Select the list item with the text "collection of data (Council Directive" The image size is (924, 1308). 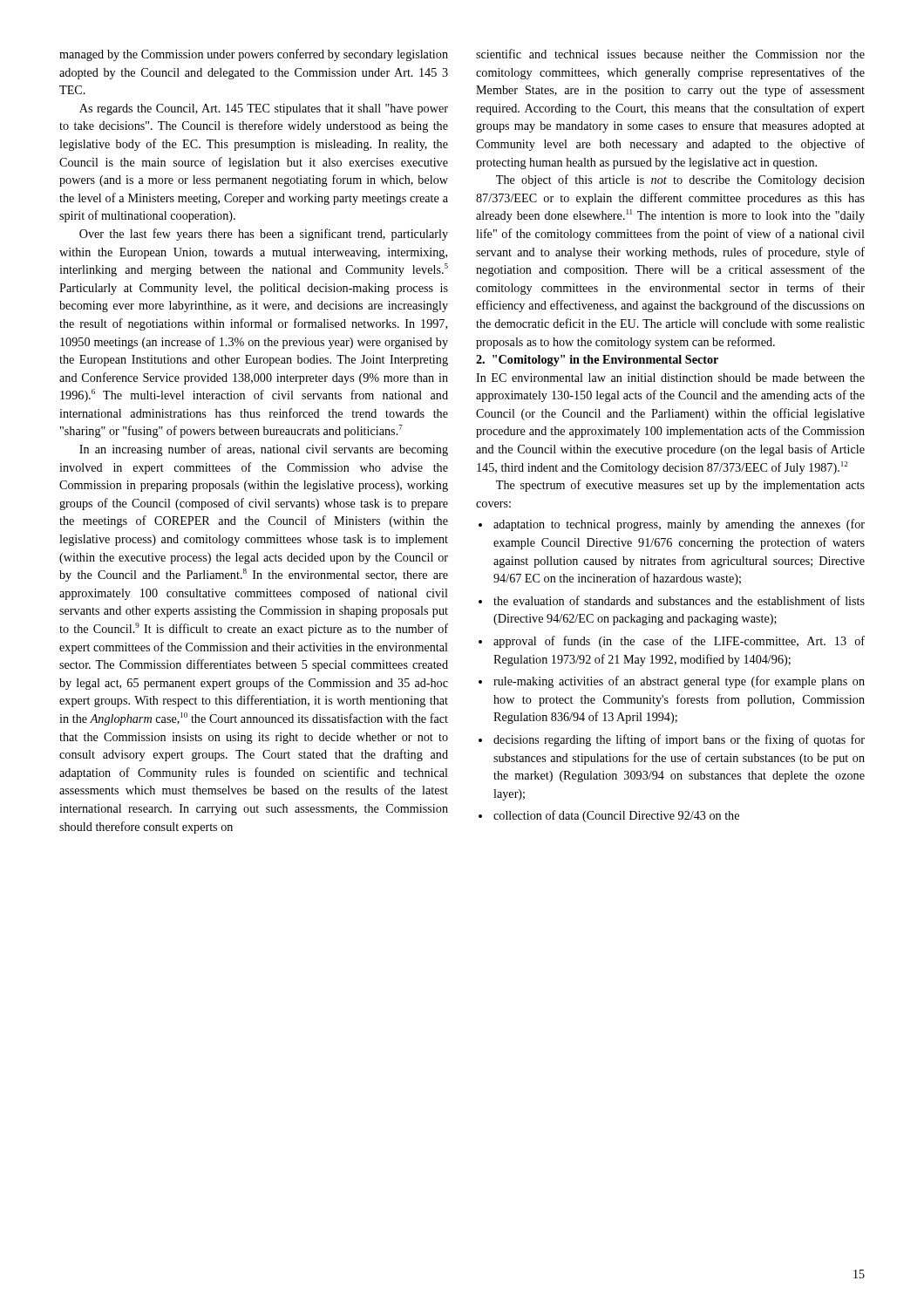pos(670,816)
